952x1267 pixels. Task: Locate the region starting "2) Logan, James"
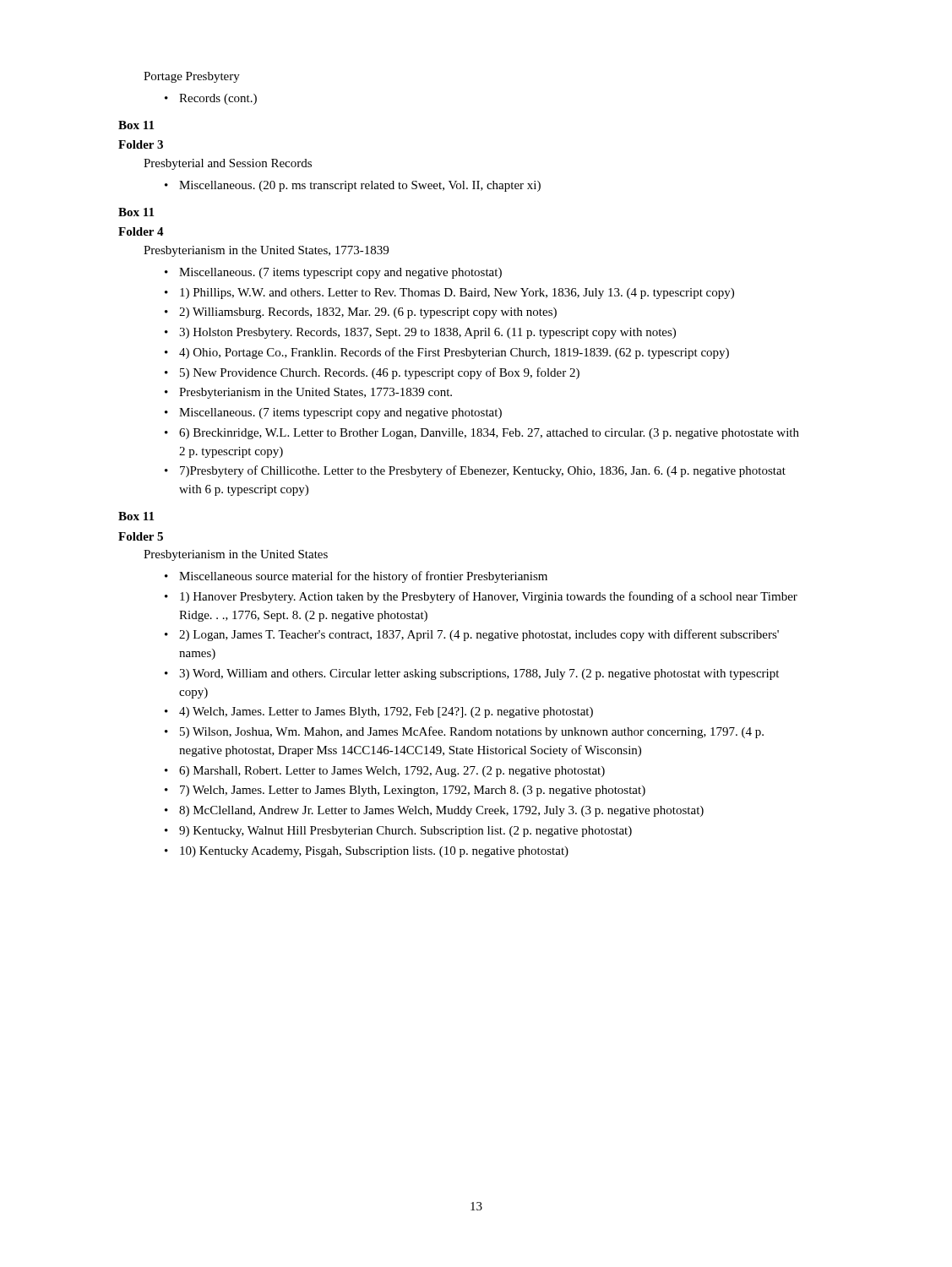tap(479, 644)
